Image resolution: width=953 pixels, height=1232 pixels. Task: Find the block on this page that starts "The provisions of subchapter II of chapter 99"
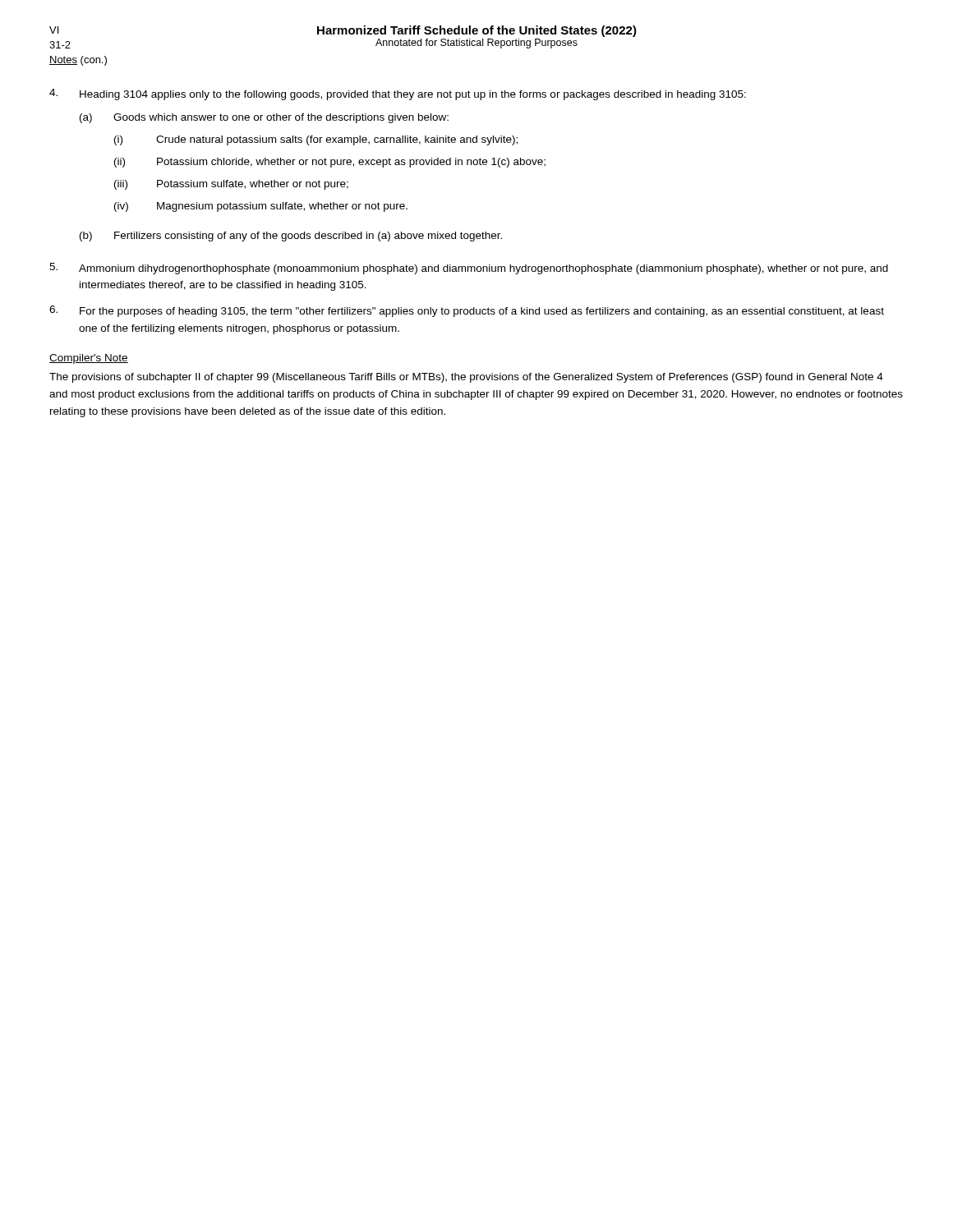click(476, 394)
